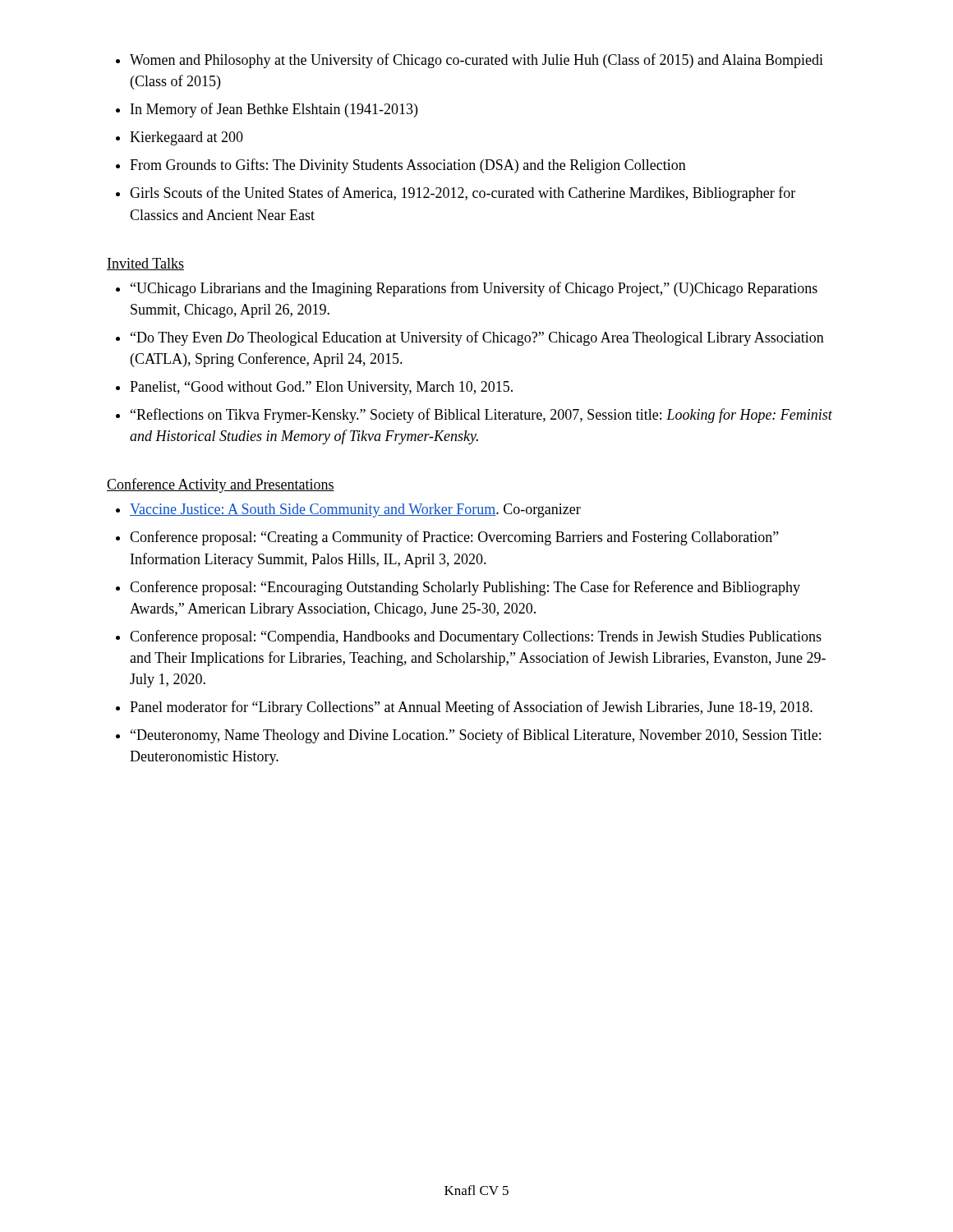953x1232 pixels.
Task: Select the text starting "“UChicago Librarians and the Imagining Reparations from University"
Action: tap(488, 299)
